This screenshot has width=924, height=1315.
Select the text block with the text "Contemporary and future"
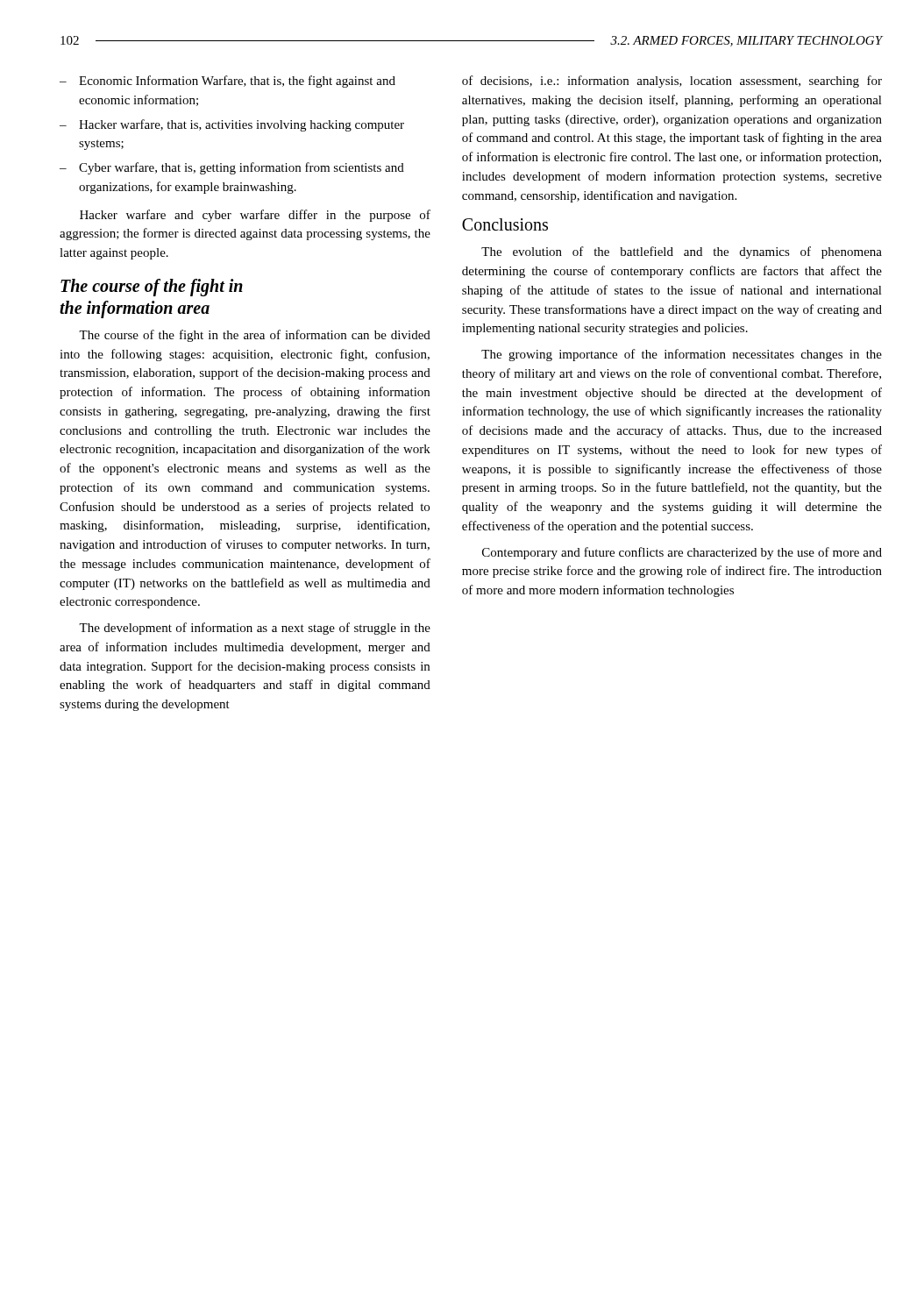point(672,571)
